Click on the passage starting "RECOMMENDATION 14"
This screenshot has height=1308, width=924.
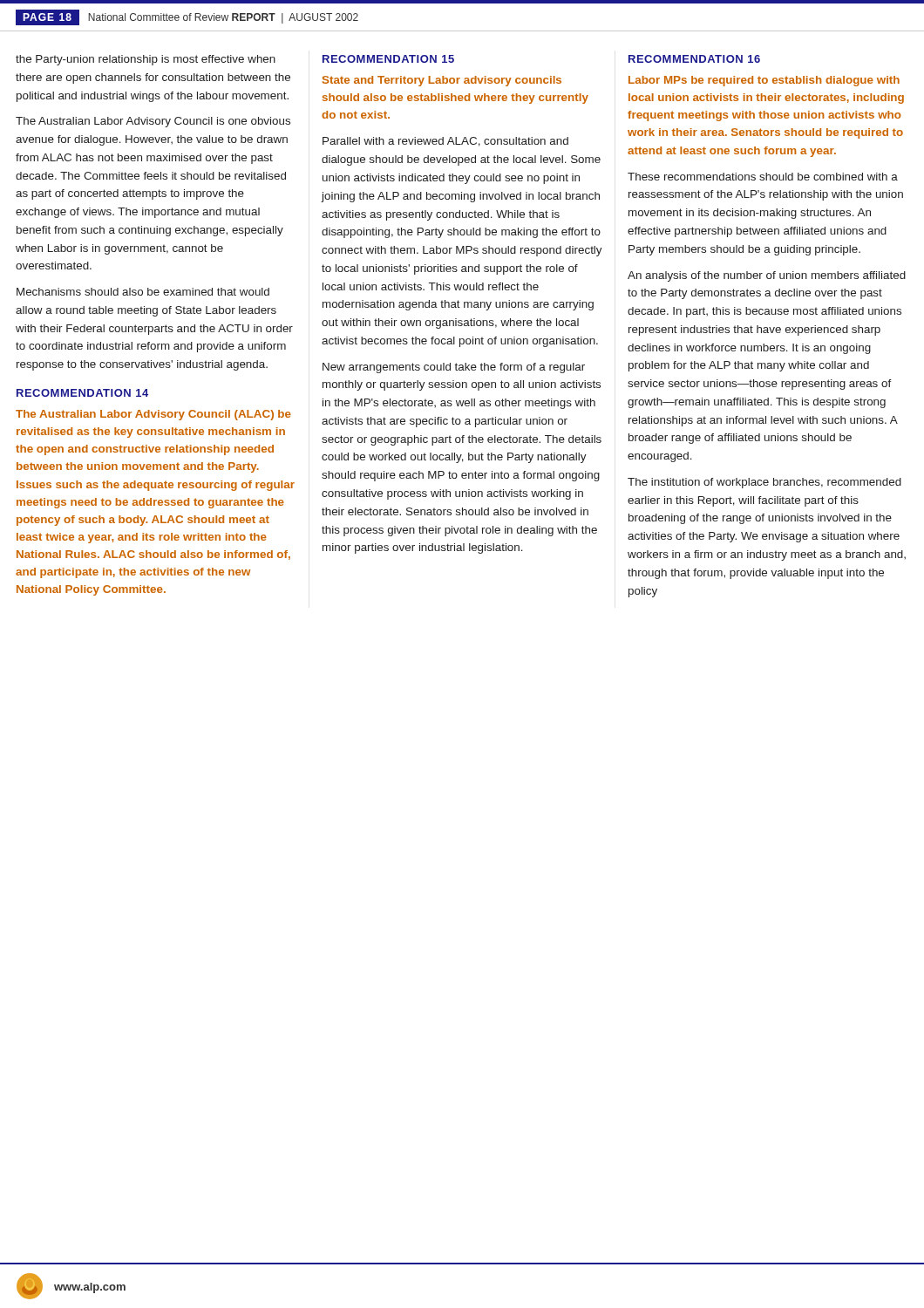[x=82, y=393]
